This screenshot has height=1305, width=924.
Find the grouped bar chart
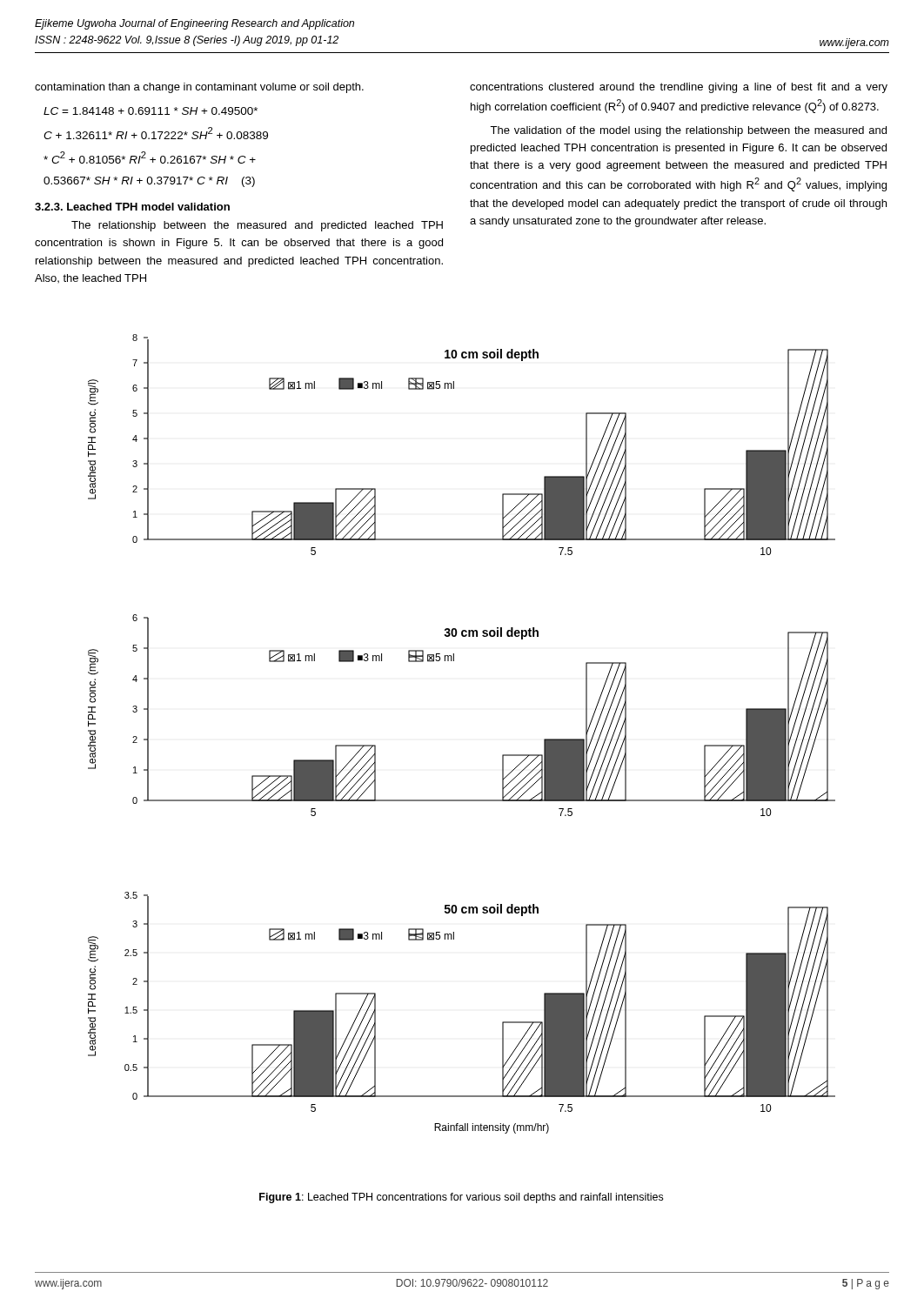(461, 767)
